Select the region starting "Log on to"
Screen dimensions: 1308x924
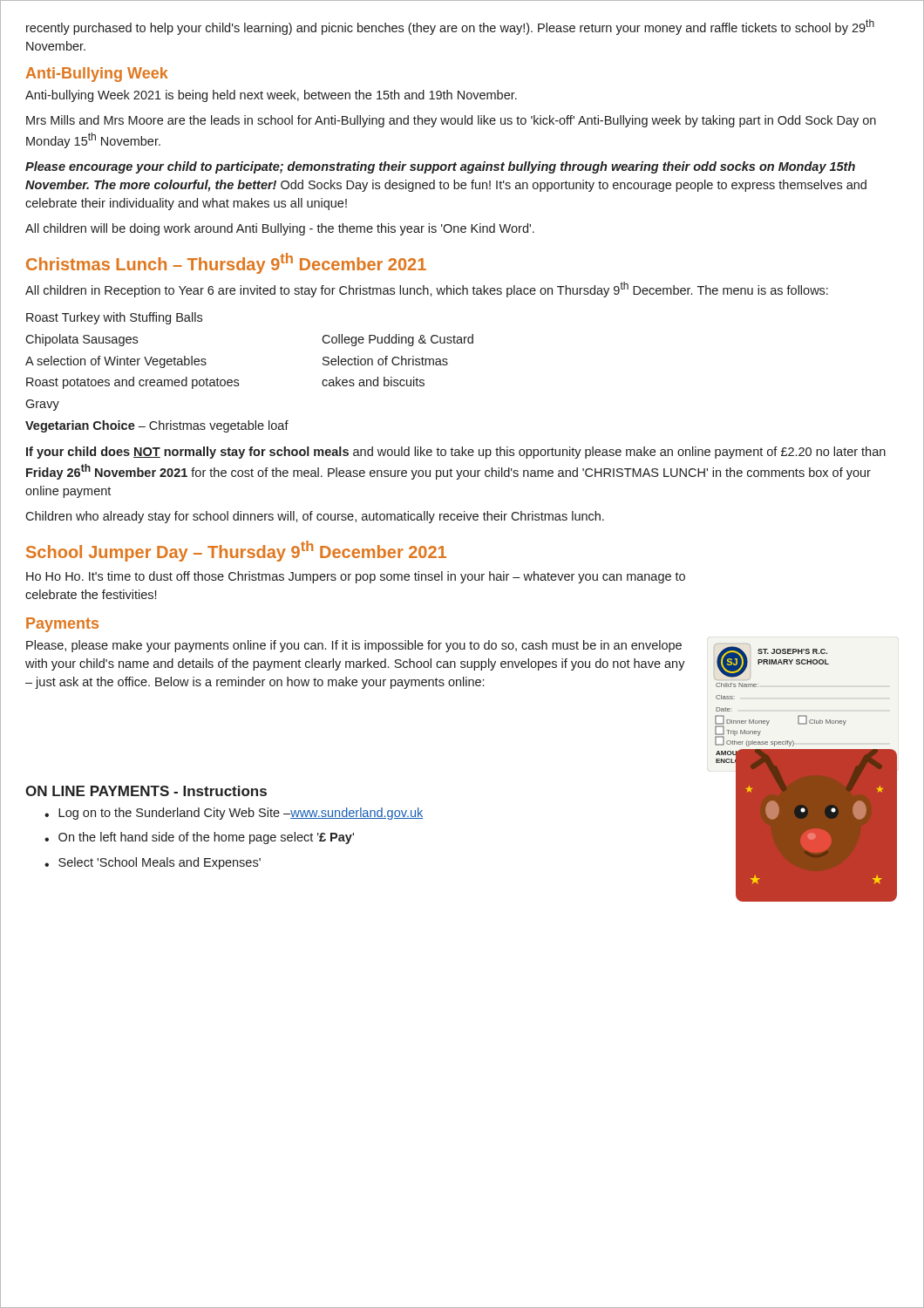[241, 812]
